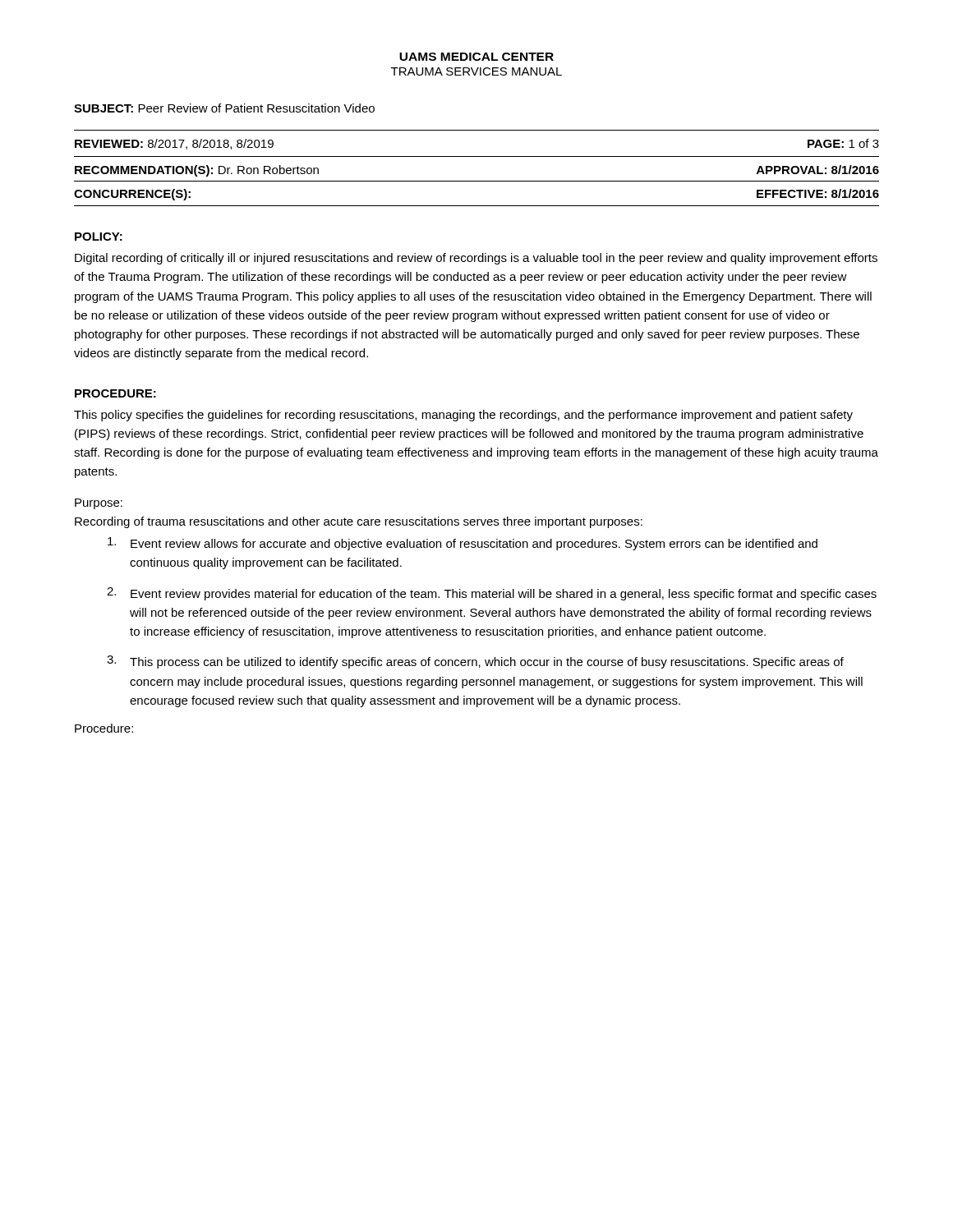
Task: Select the list item that reads "3. This process can be utilized"
Action: pos(493,681)
